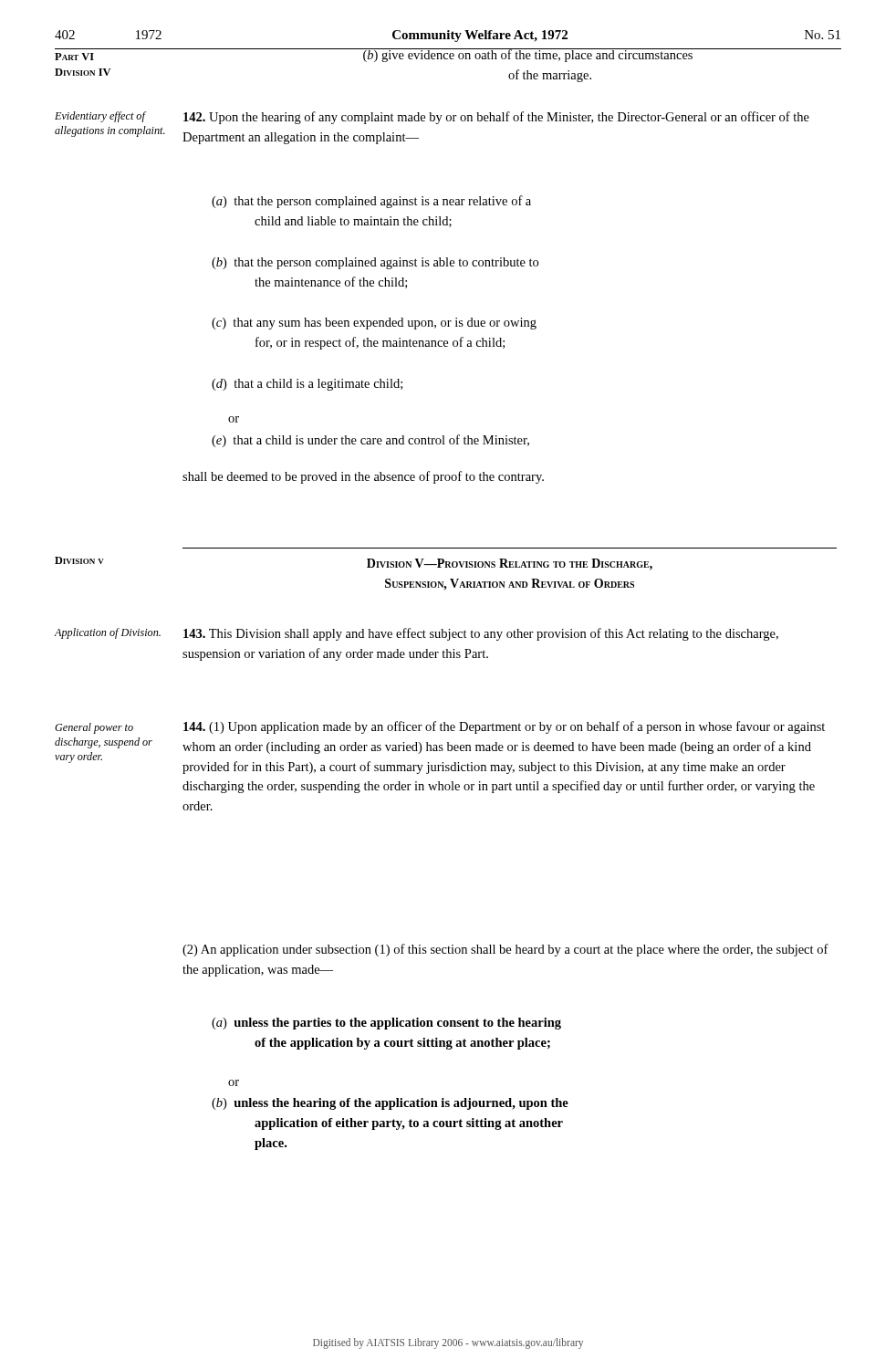Screen dimensions: 1369x896
Task: Where does it say "Application of Division."?
Action: [x=108, y=632]
